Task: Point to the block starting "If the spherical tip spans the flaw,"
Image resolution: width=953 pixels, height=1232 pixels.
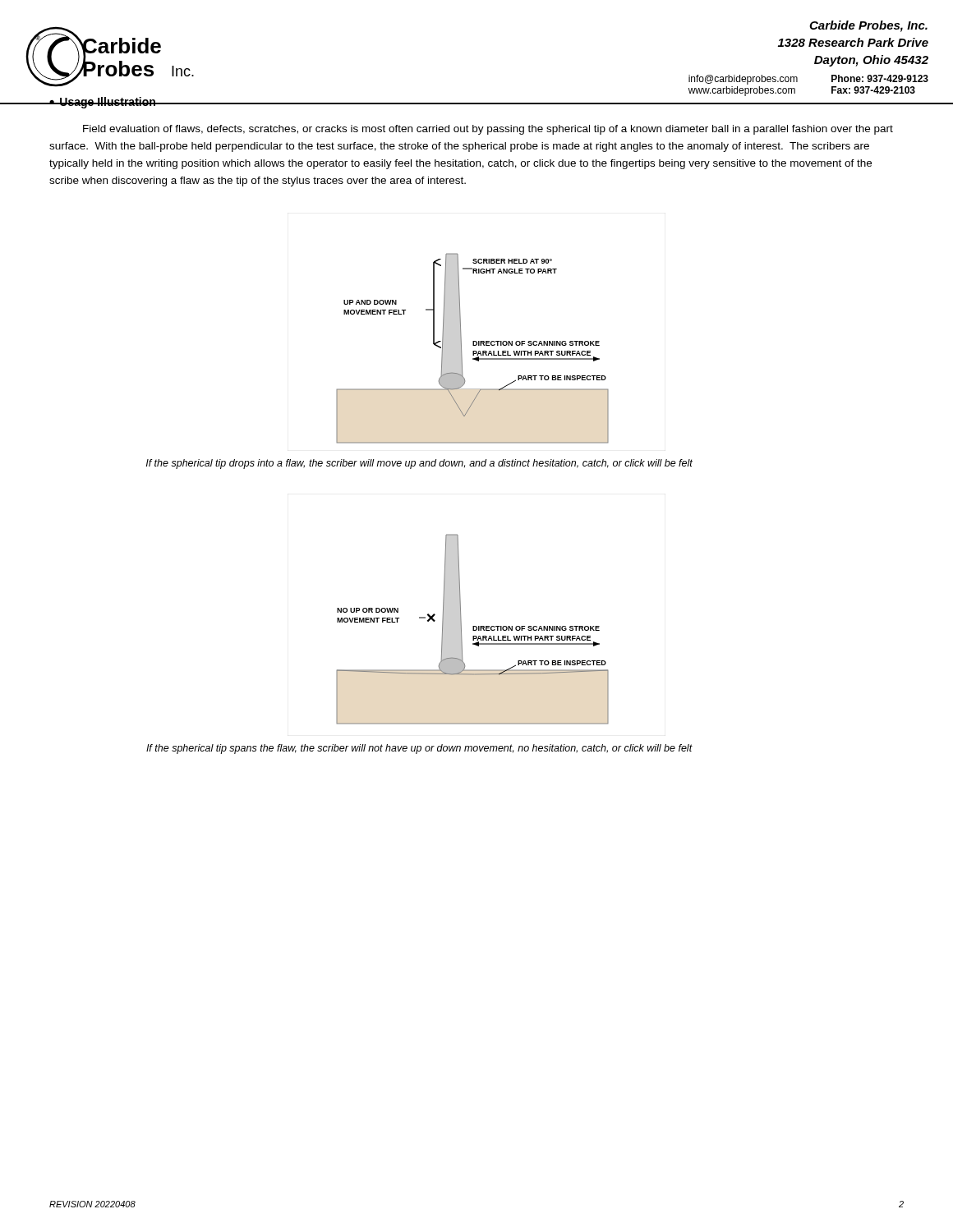Action: (419, 748)
